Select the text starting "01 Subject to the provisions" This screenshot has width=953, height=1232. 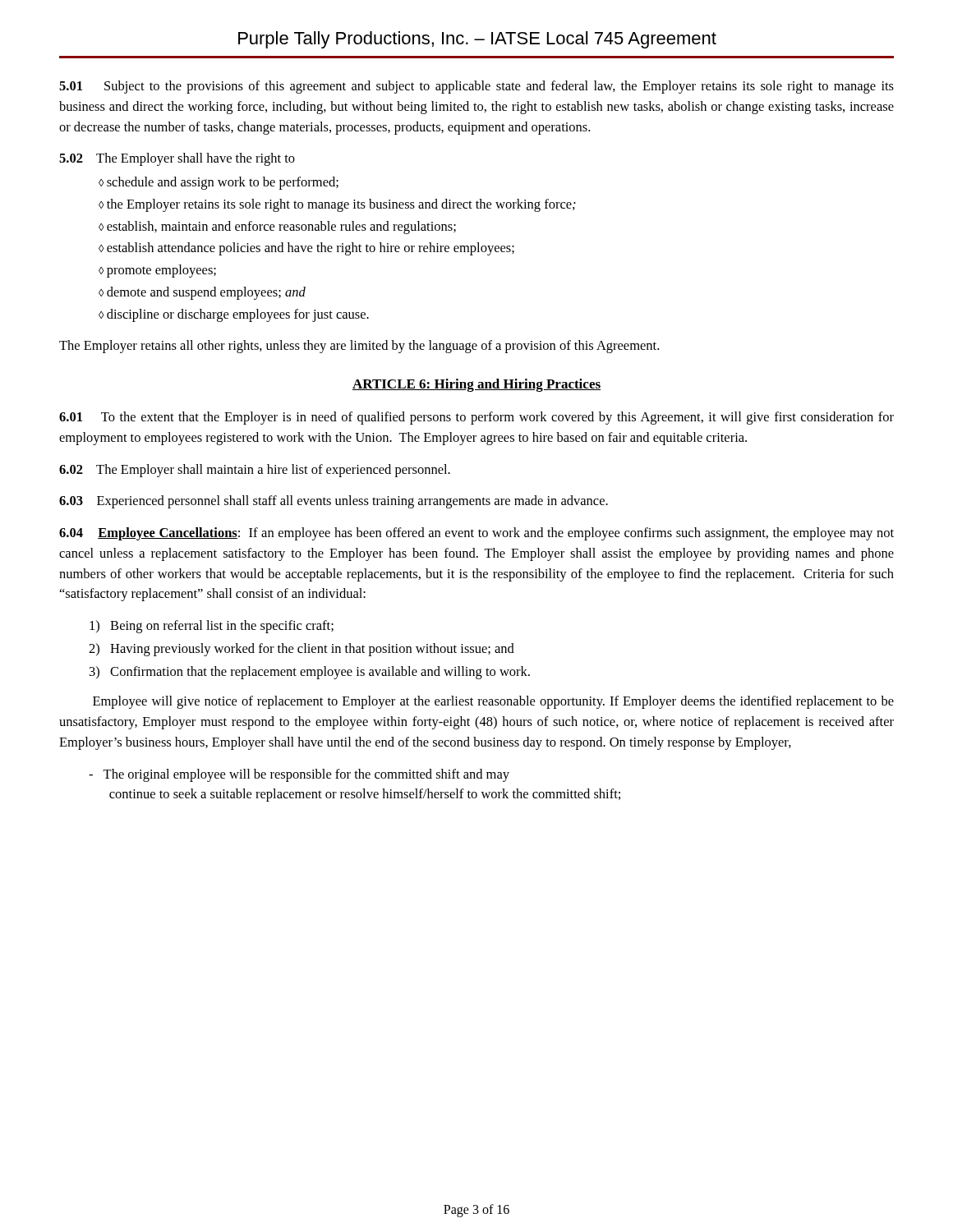476,106
